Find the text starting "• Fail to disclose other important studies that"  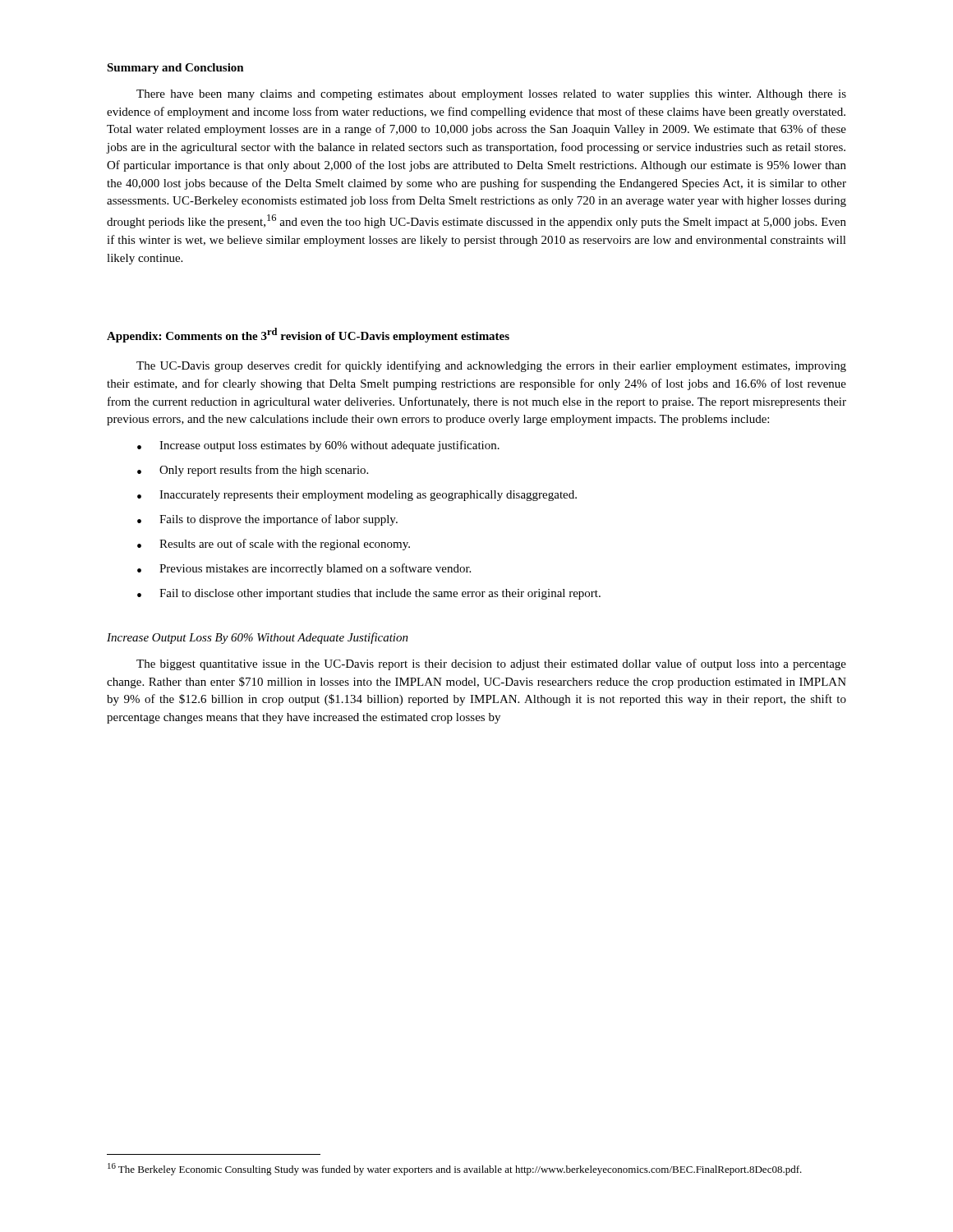tap(491, 595)
